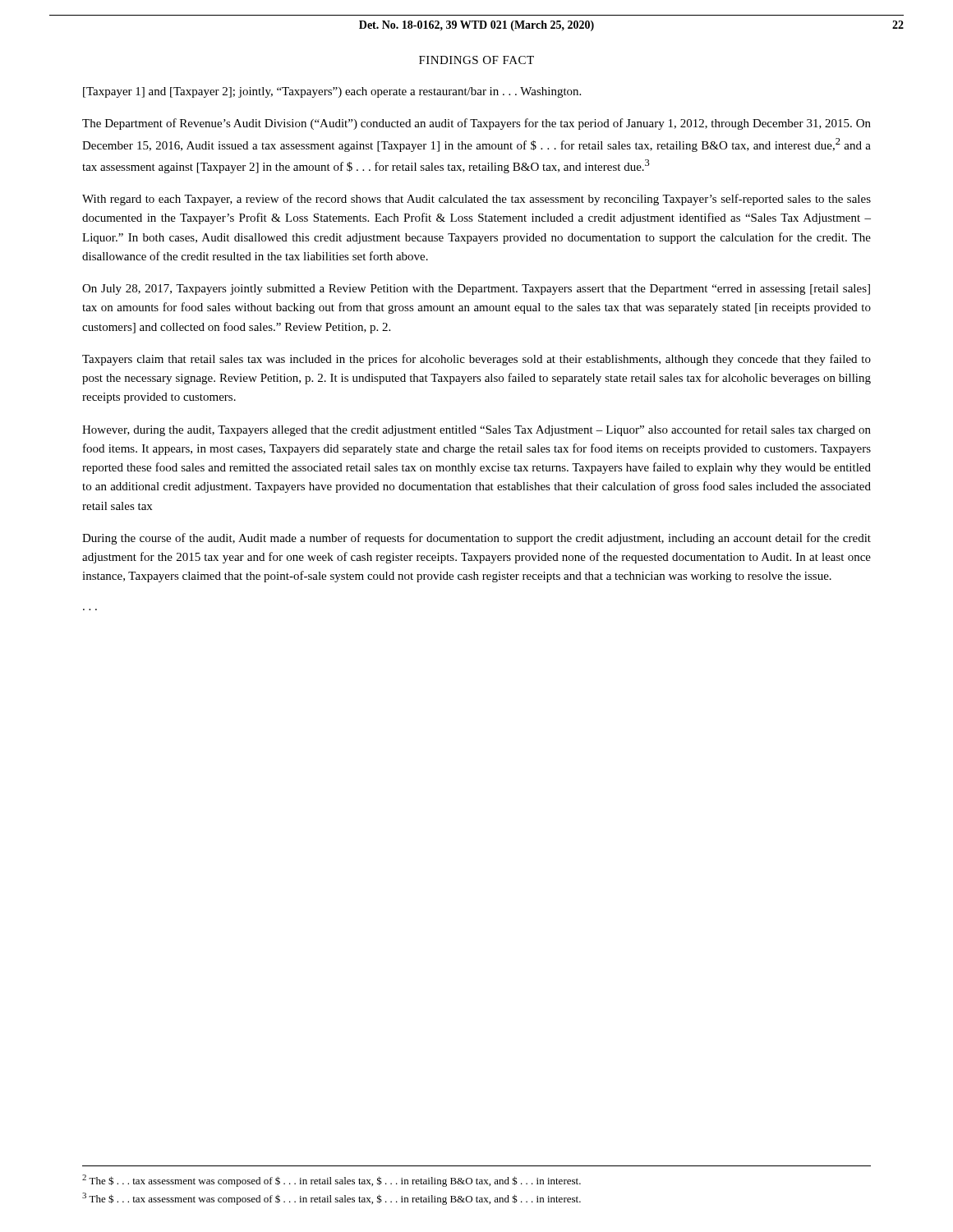Locate the block of text that opens with "3 The $ . ."

pos(332,1198)
